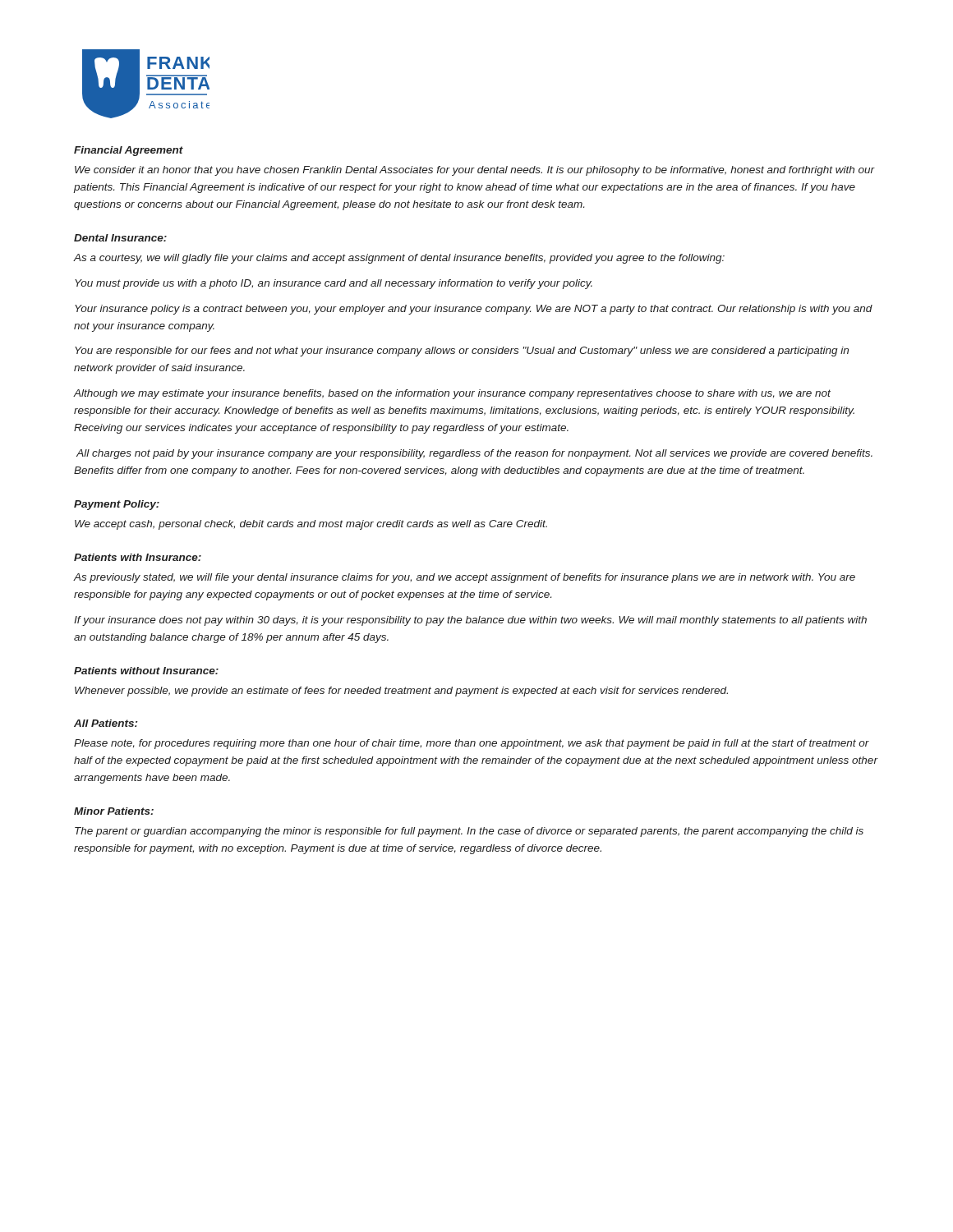Point to the region starting "Payment Policy:"
953x1232 pixels.
117,504
